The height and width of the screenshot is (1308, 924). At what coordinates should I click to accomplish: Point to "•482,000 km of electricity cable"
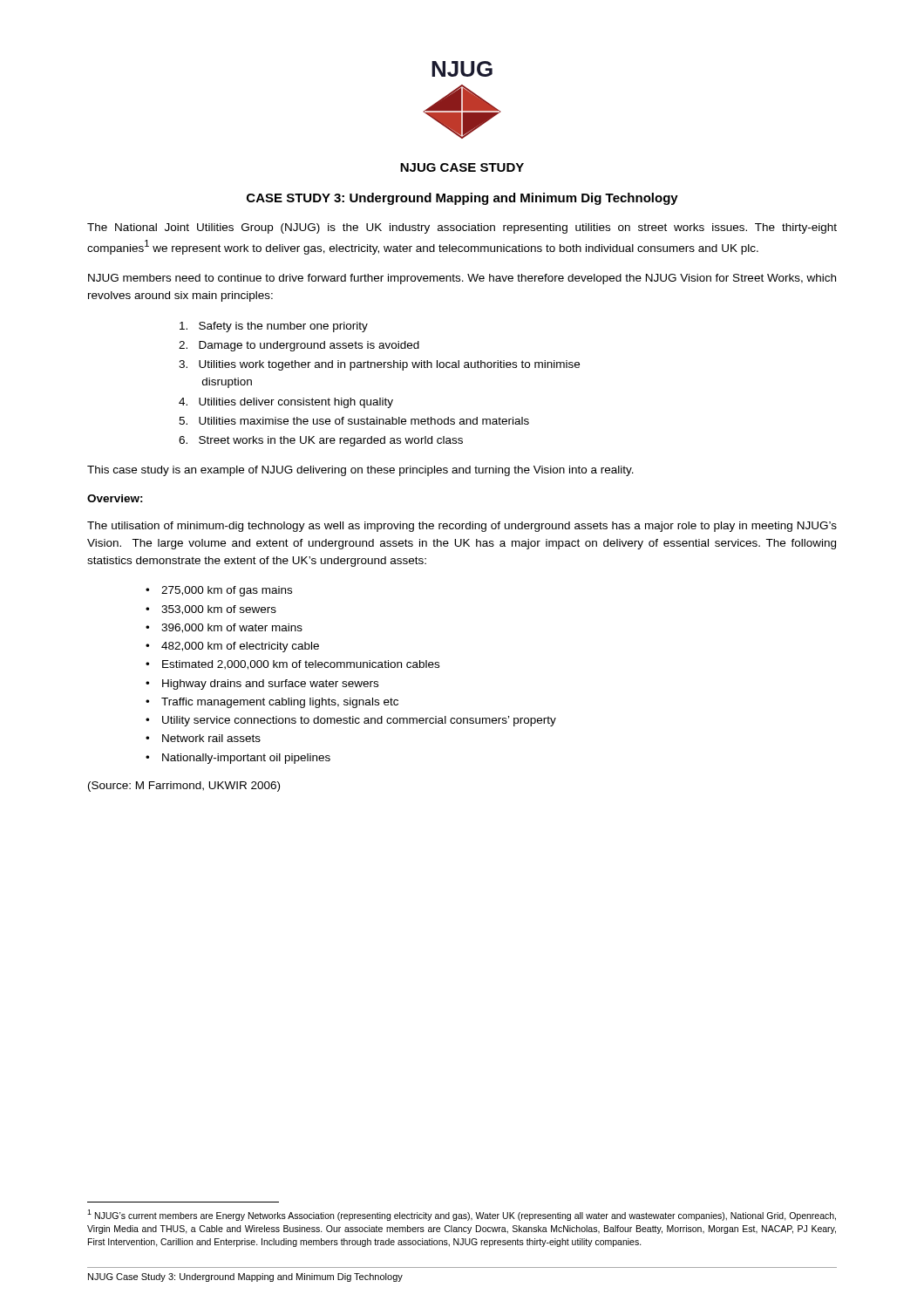(x=240, y=646)
